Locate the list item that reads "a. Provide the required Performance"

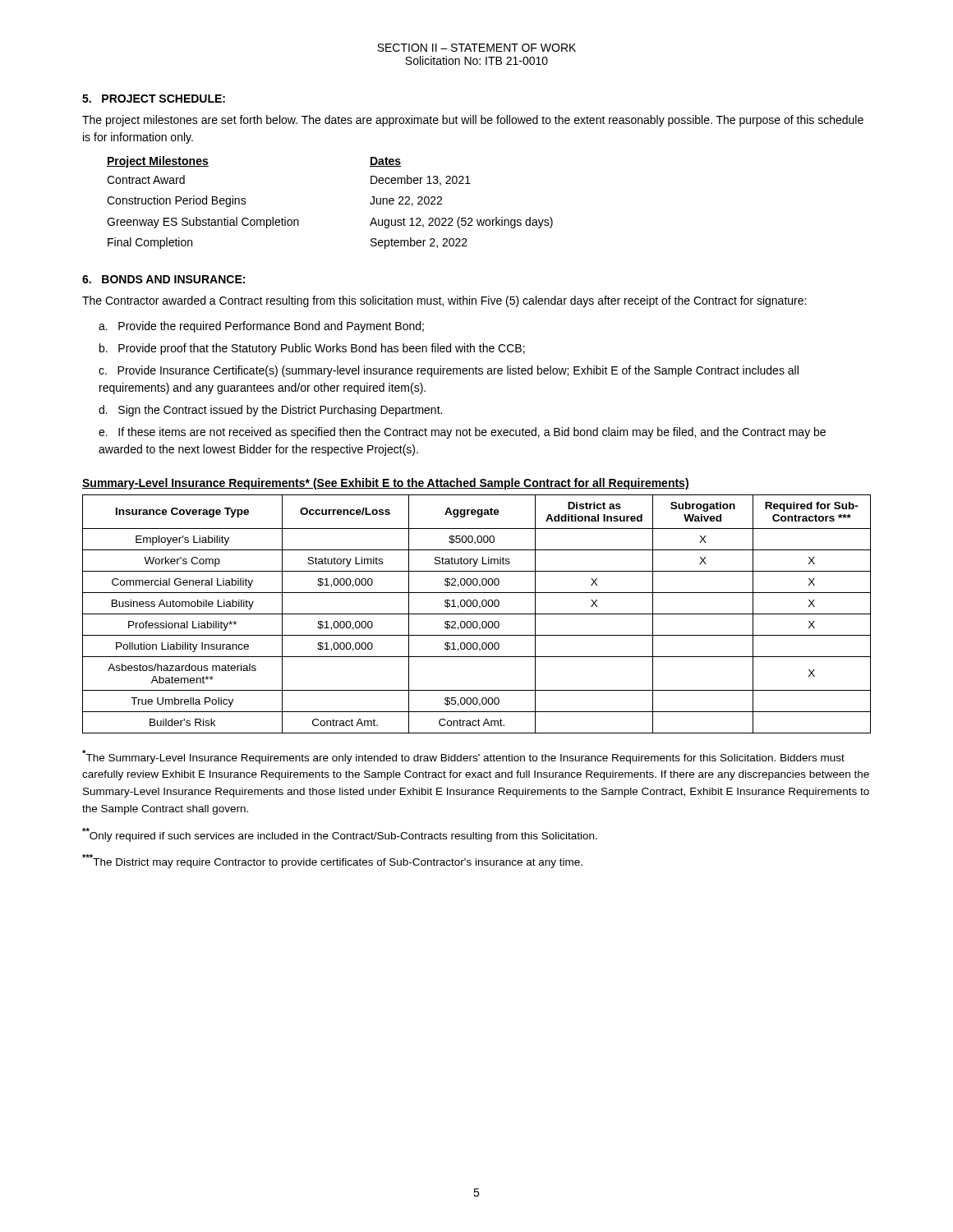click(262, 326)
